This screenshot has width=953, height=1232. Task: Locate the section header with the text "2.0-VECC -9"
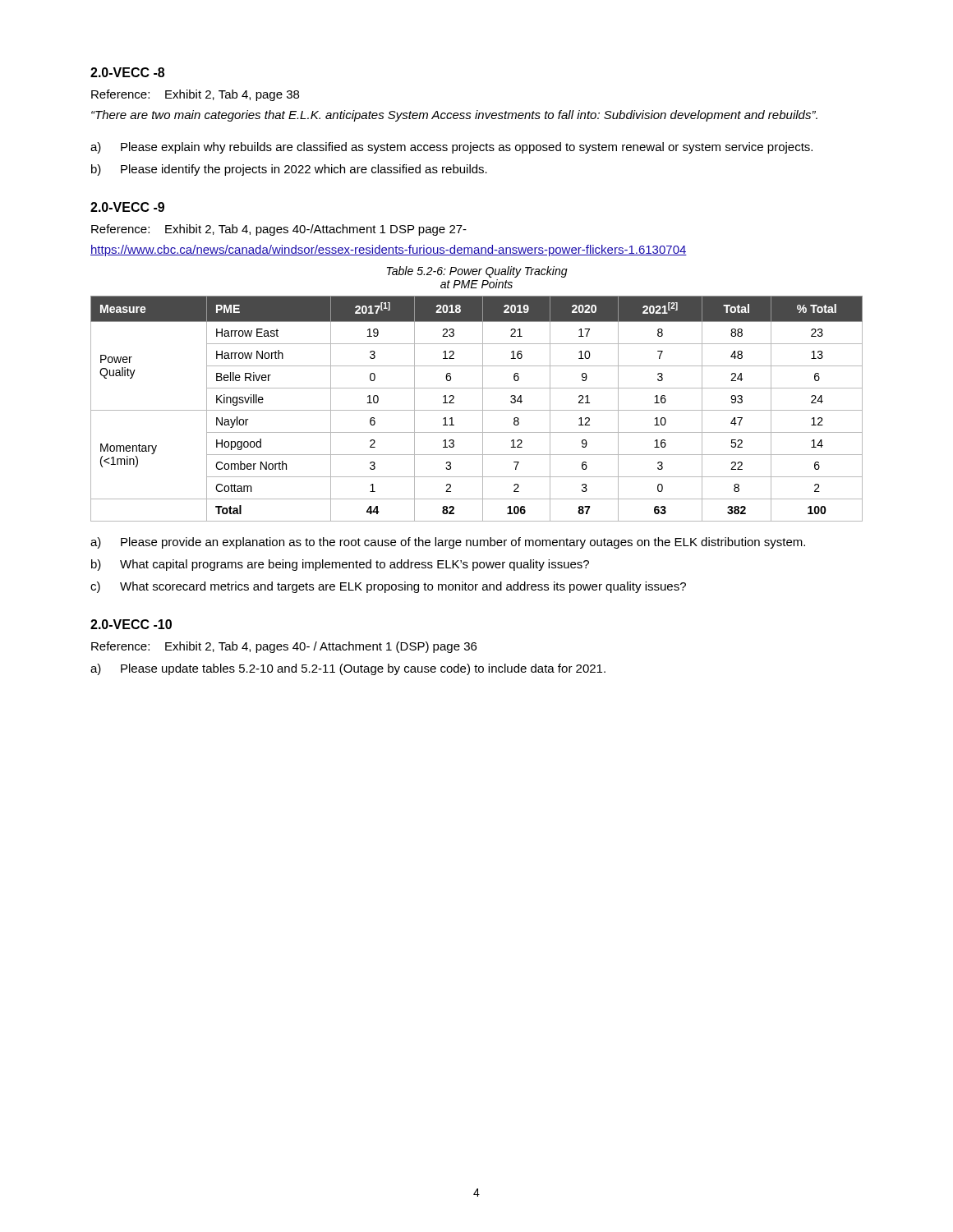(128, 207)
